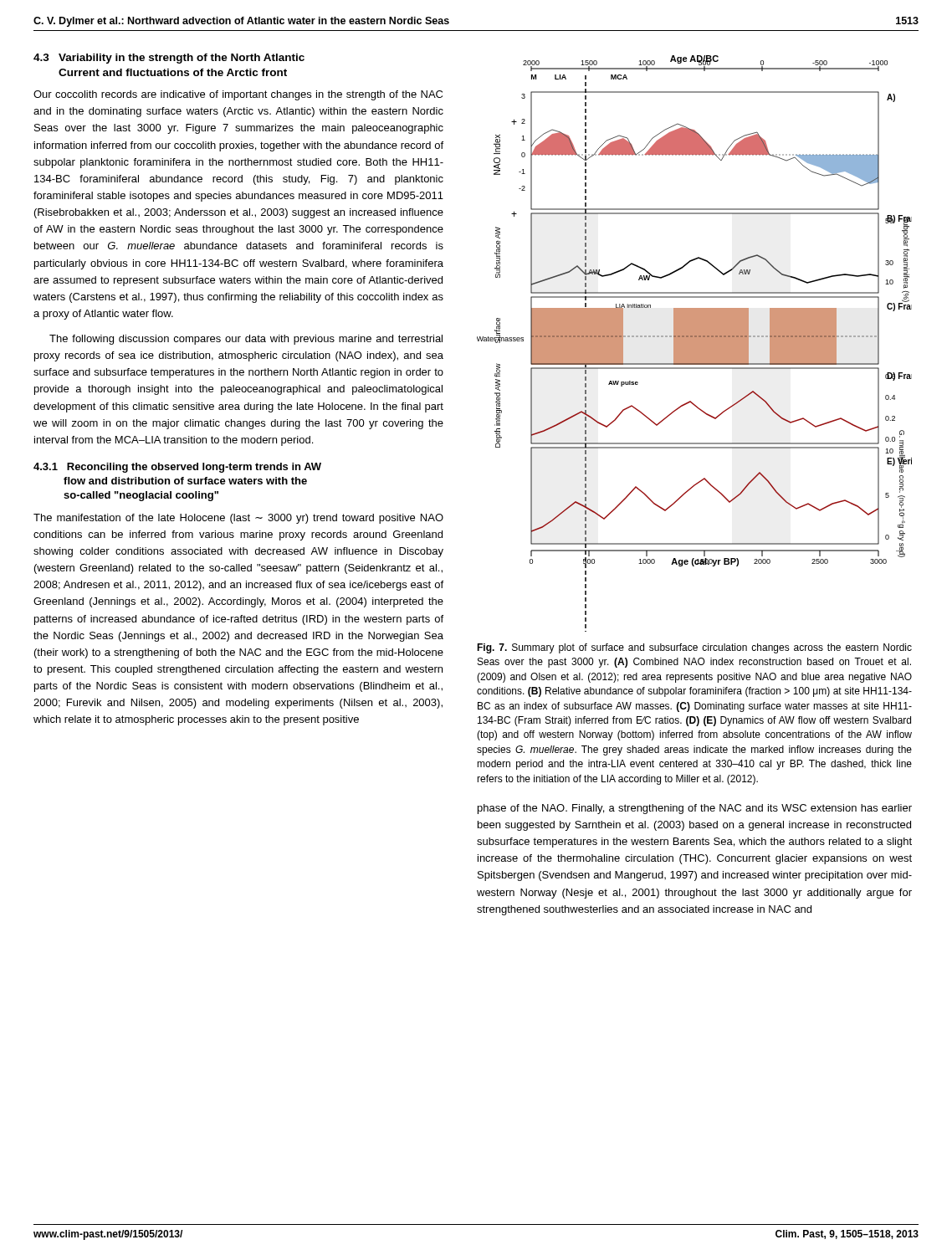Locate the text starting "Our coccolith records are indicative of important changes"
Screen dimensions: 1255x952
click(238, 204)
